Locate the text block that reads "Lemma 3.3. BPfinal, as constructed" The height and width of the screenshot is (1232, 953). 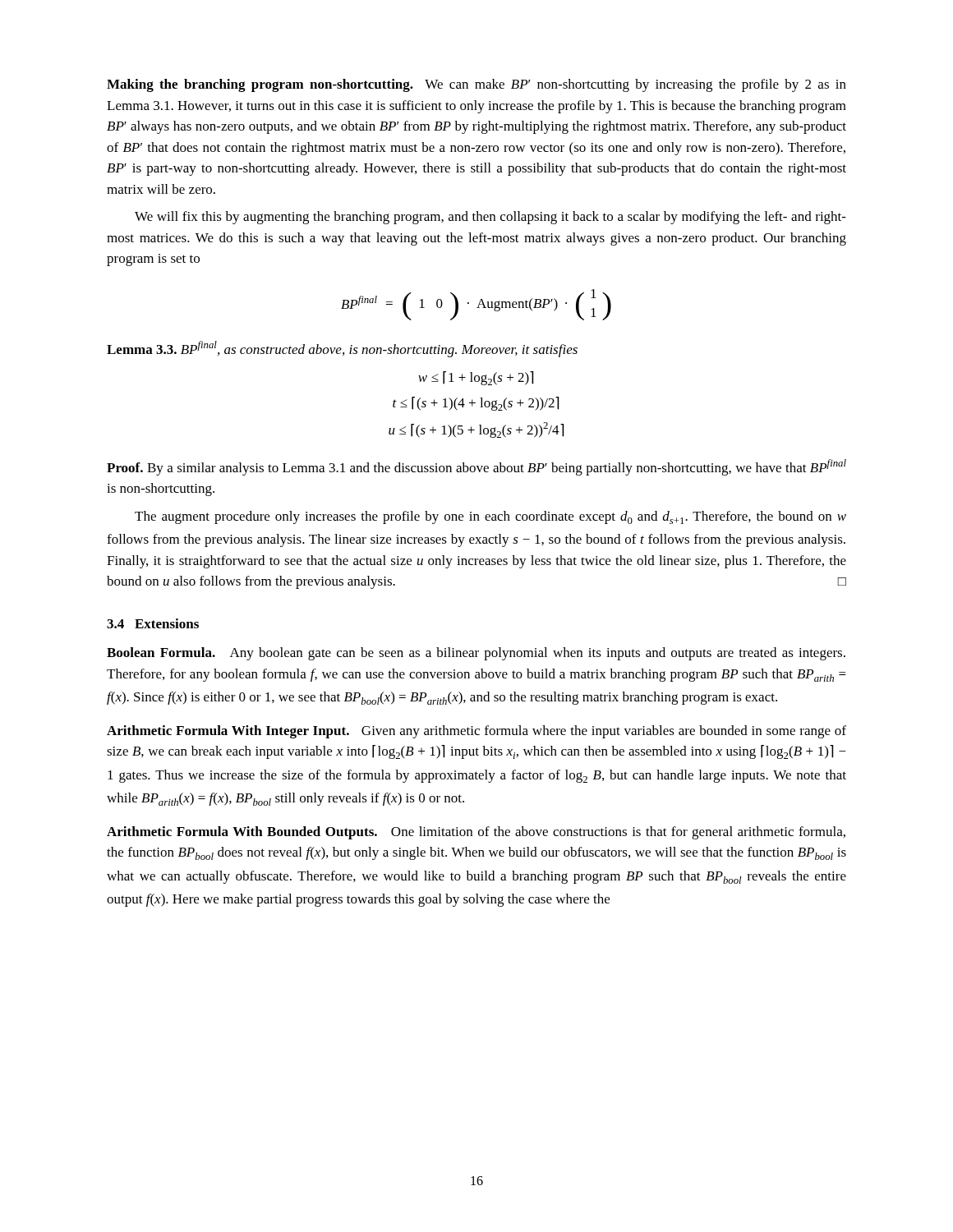(x=342, y=348)
